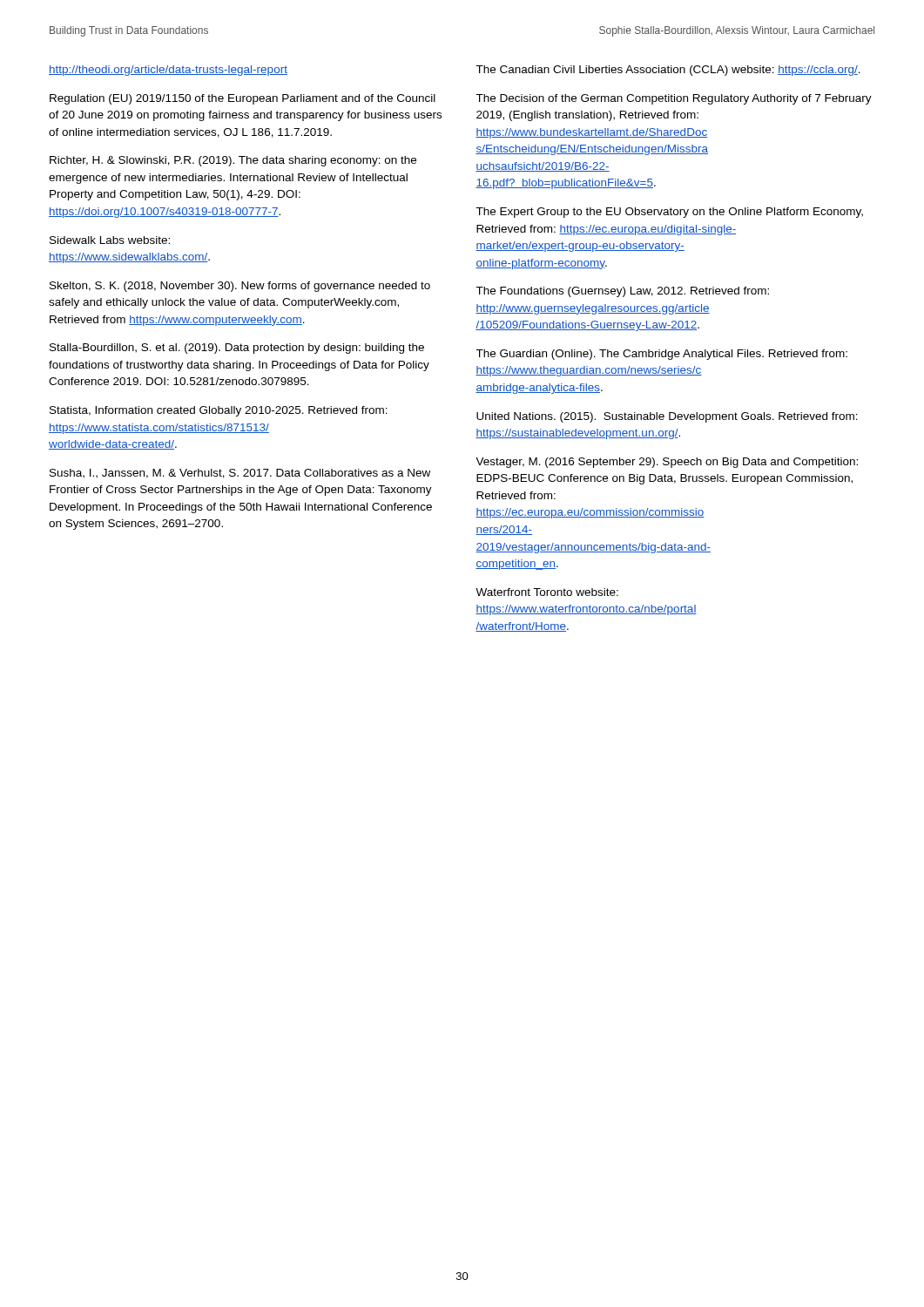This screenshot has height=1307, width=924.
Task: Navigate to the text block starting "Waterfront Toronto website:"
Action: point(586,609)
